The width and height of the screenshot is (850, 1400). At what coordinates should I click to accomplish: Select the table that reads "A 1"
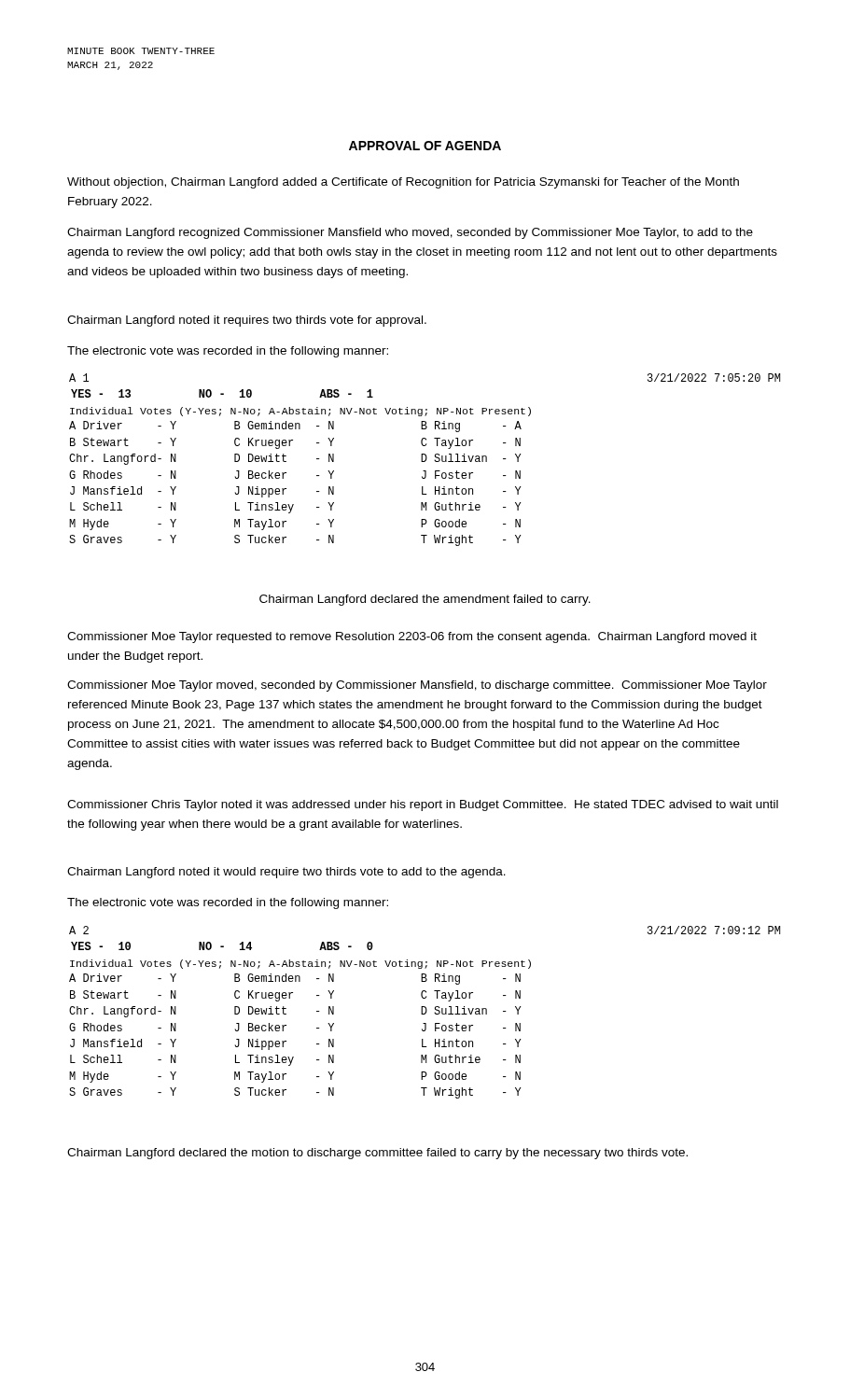coord(425,460)
